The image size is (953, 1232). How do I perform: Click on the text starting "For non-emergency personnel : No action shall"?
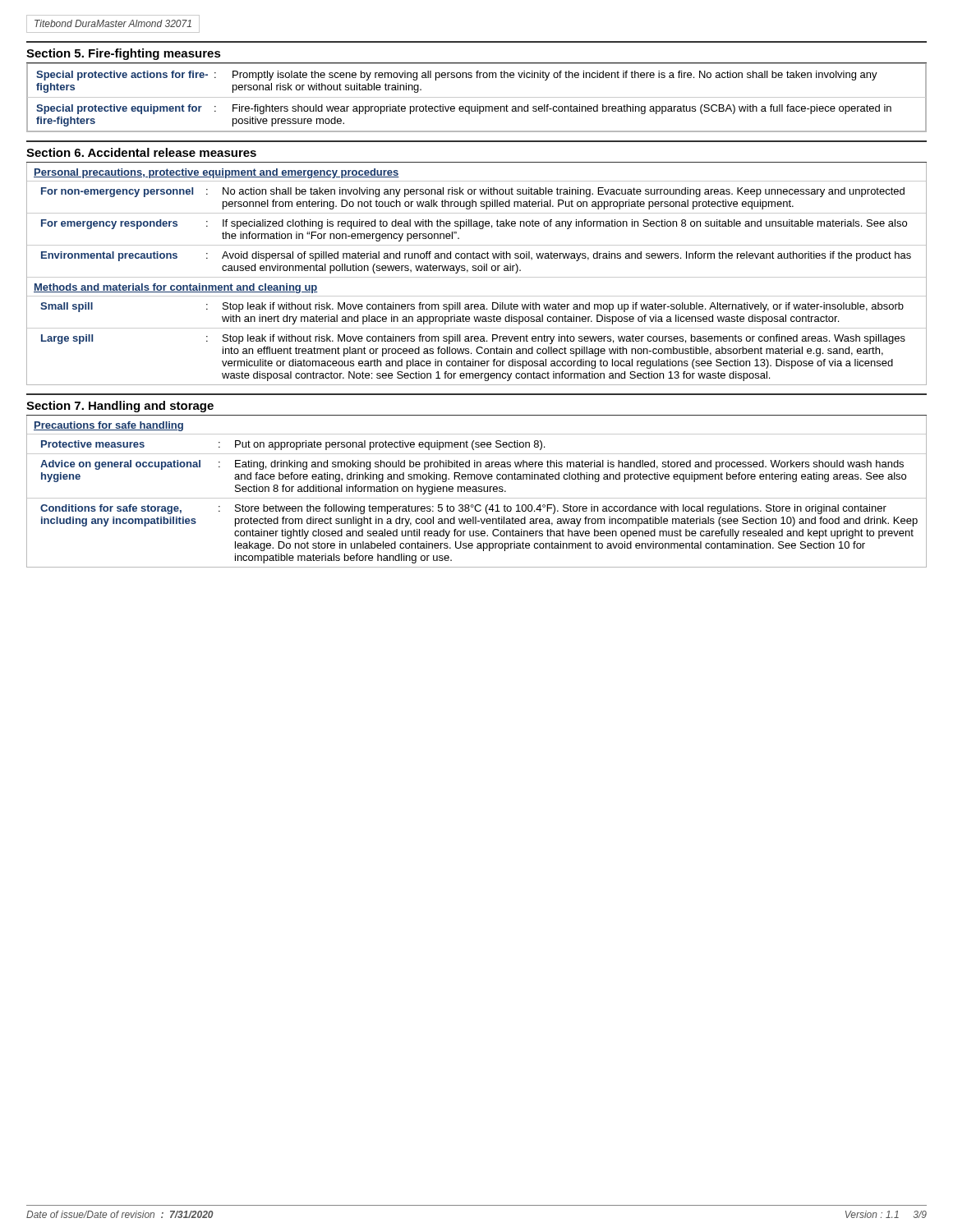tap(476, 197)
